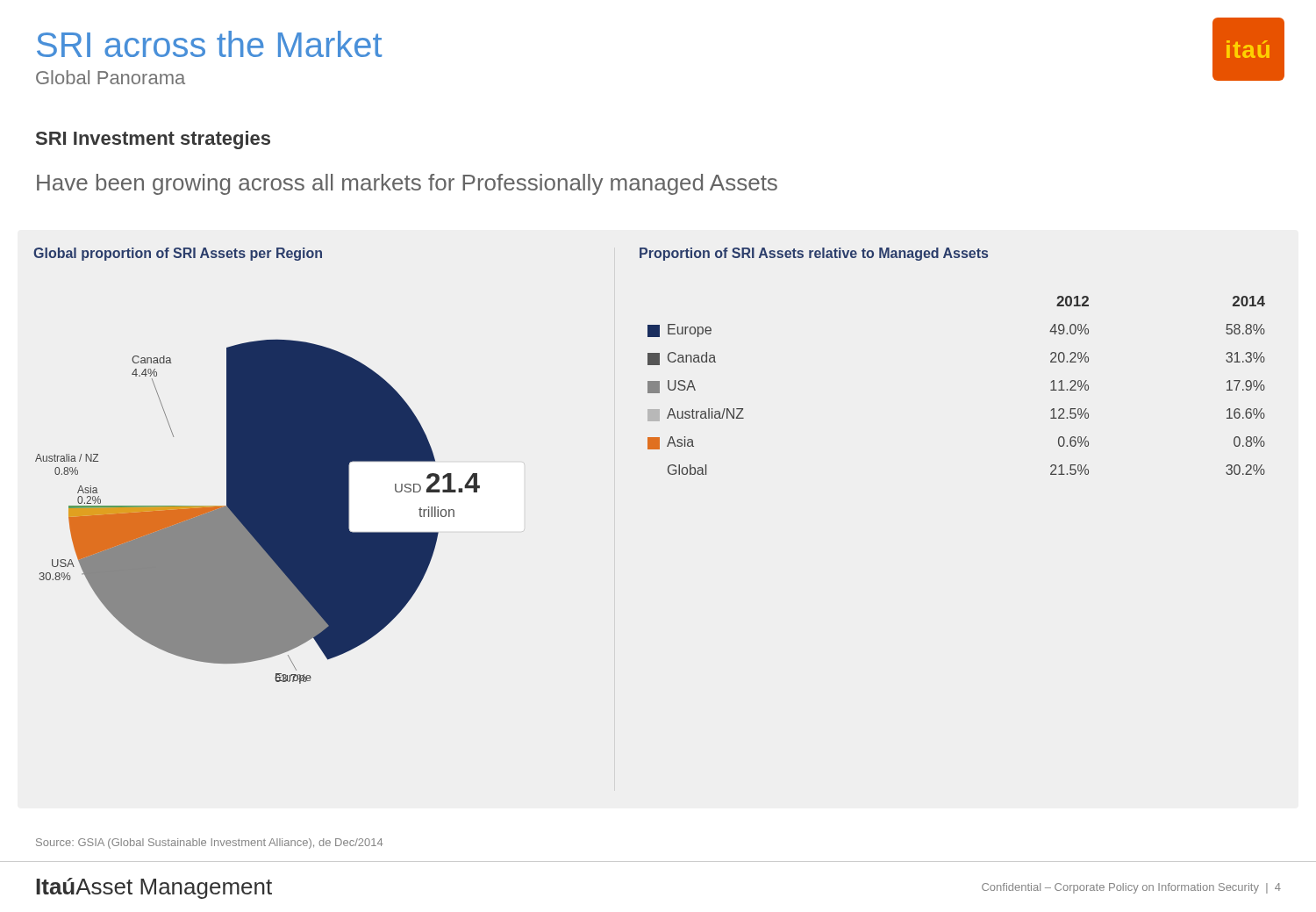Screen dimensions: 912x1316
Task: Click on the table containing "58.8%"
Action: [x=961, y=386]
